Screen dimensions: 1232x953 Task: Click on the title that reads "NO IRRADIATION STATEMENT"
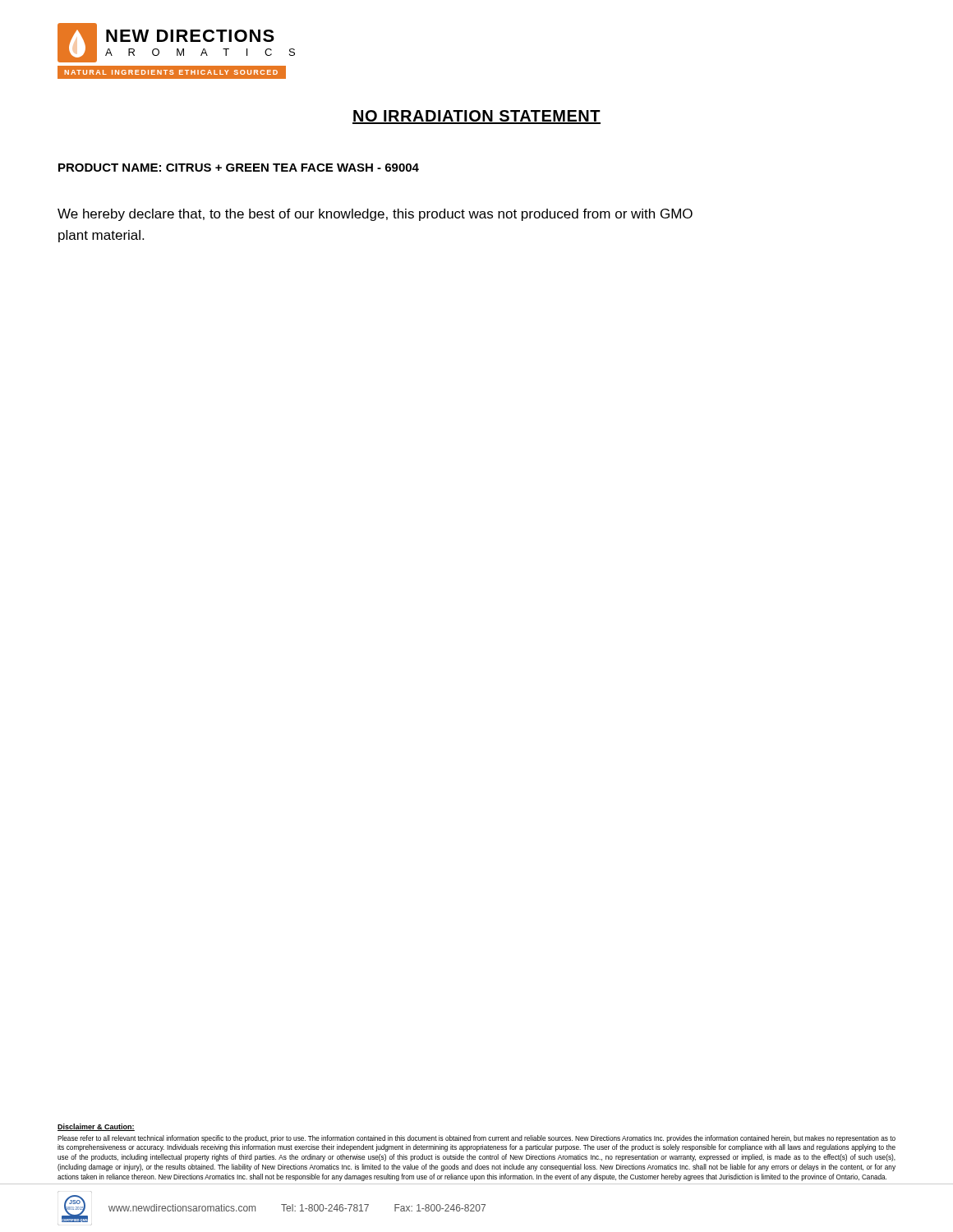(x=476, y=116)
